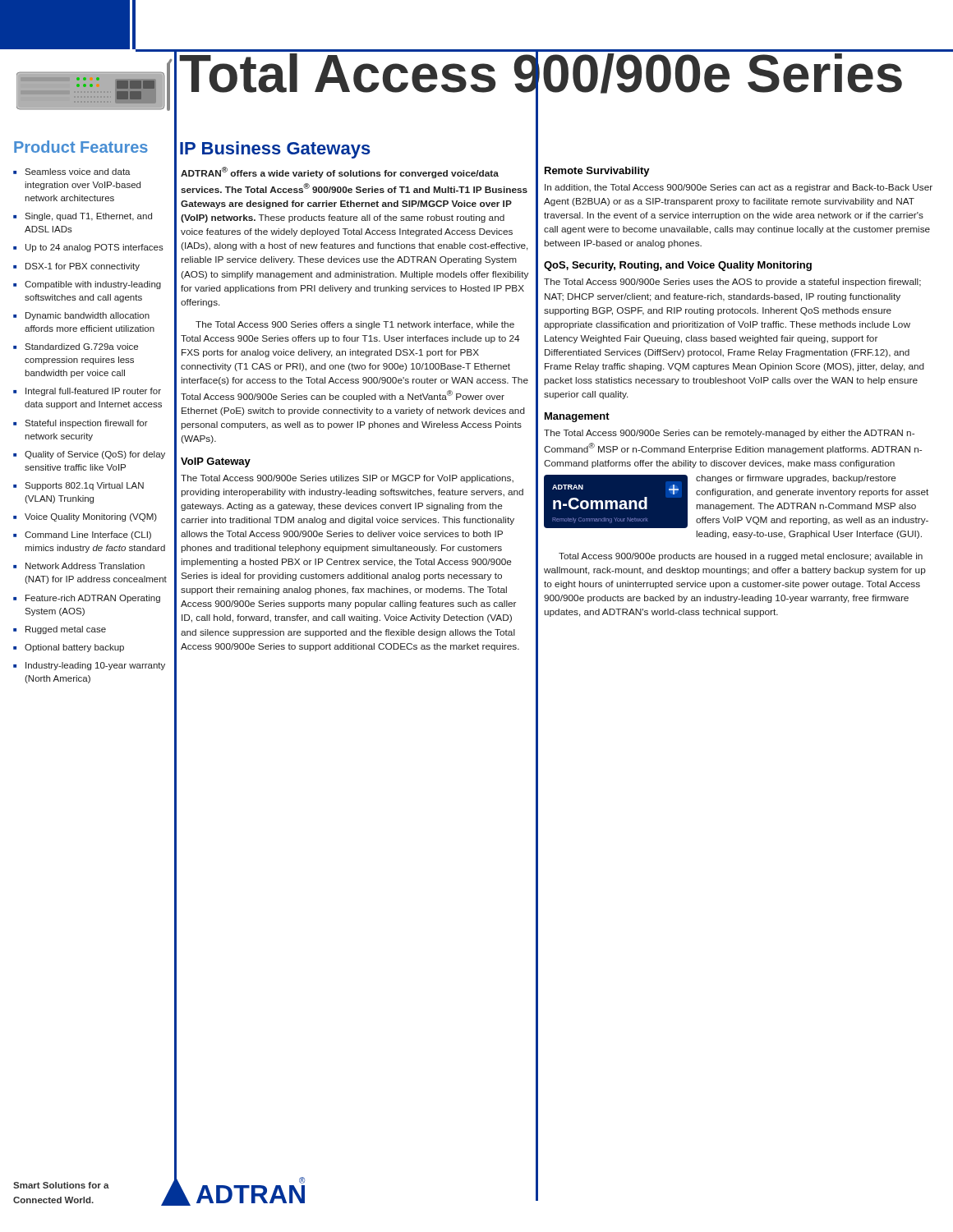
Task: Where is the passage that starts "Network Address Translation"?
Action: tap(96, 573)
